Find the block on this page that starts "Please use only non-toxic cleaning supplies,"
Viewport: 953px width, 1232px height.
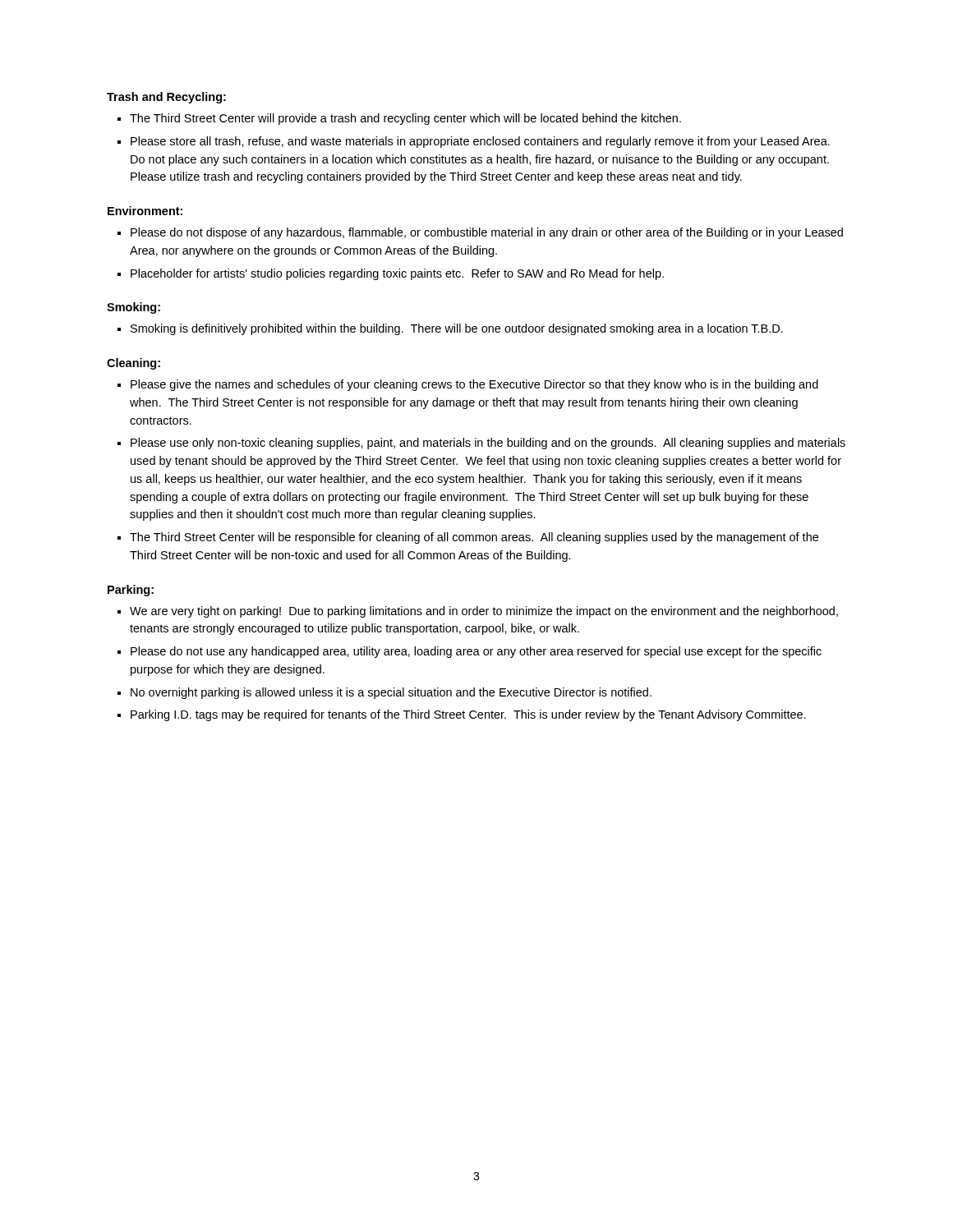488,479
